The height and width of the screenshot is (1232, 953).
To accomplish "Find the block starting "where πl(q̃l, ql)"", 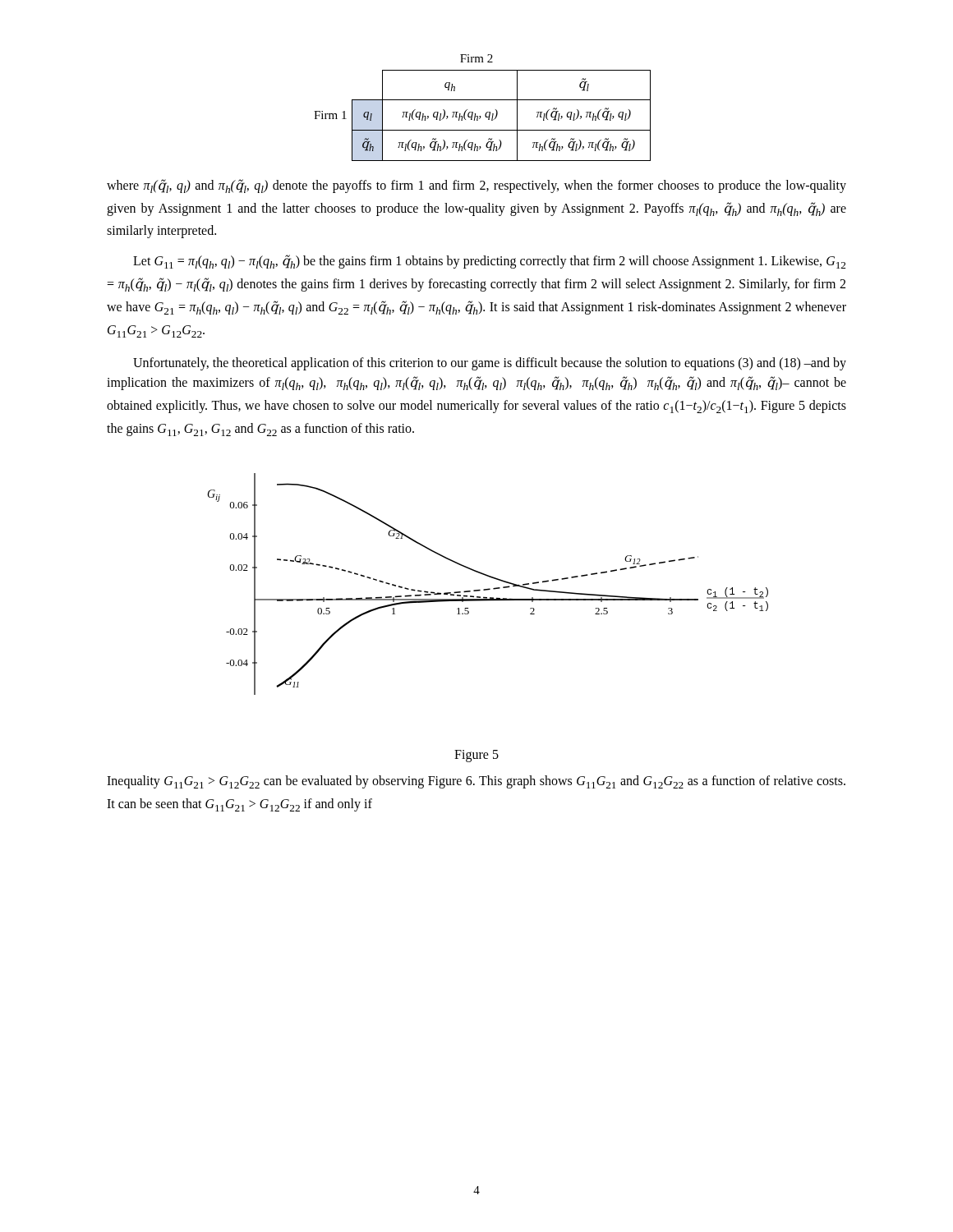I will point(476,208).
